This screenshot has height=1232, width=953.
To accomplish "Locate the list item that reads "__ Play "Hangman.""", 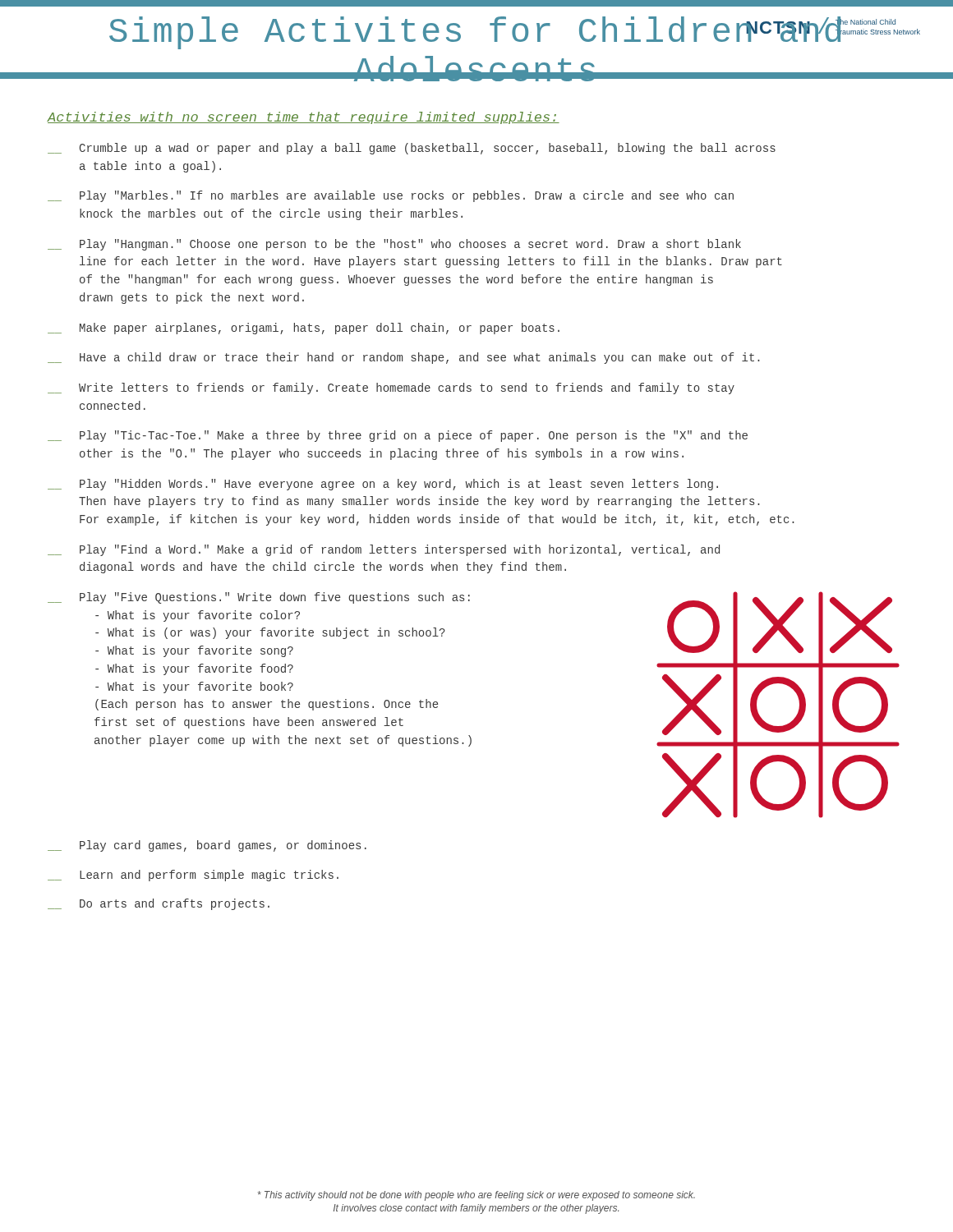I will 415,272.
